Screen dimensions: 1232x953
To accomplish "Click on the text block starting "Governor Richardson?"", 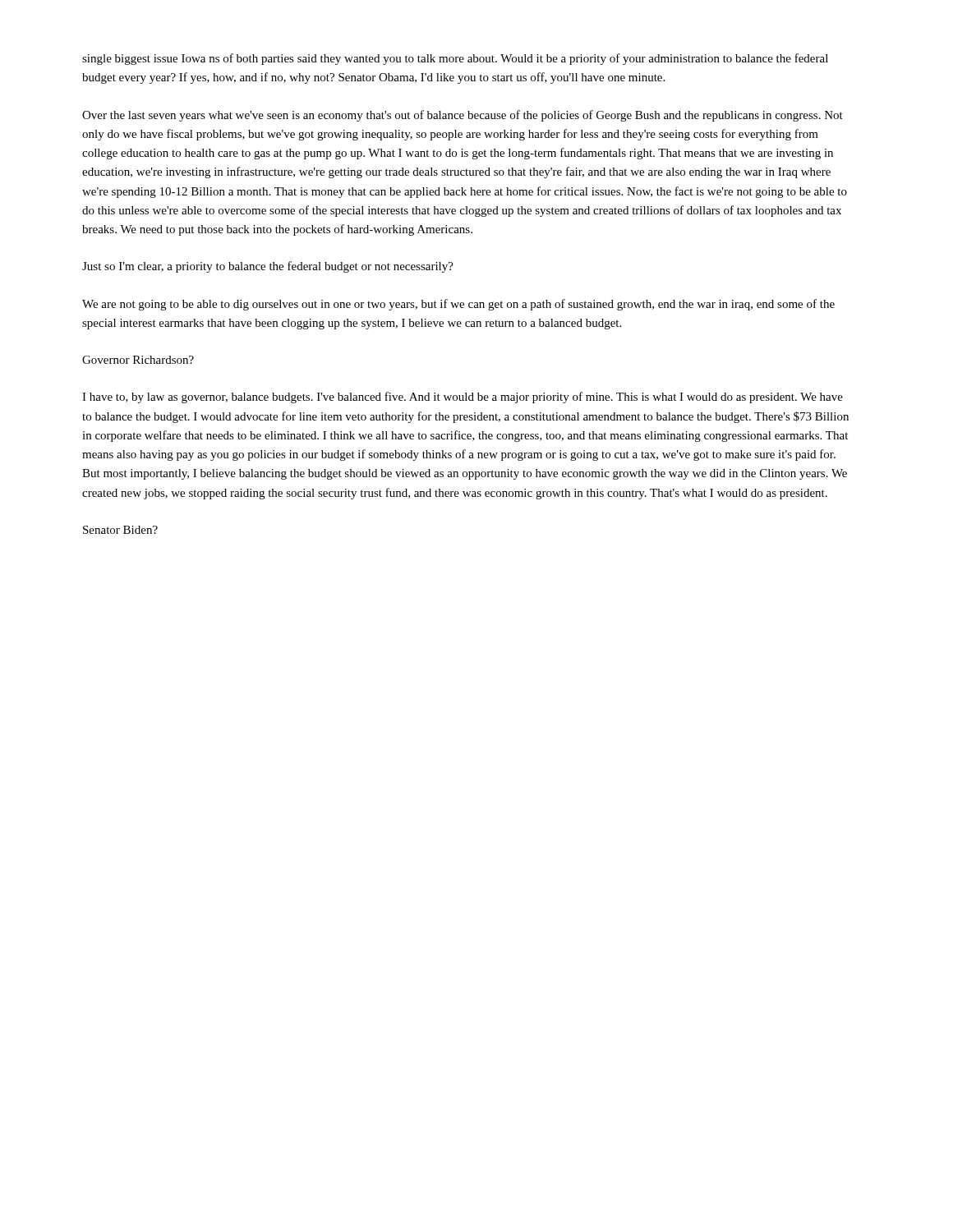I will pos(138,360).
